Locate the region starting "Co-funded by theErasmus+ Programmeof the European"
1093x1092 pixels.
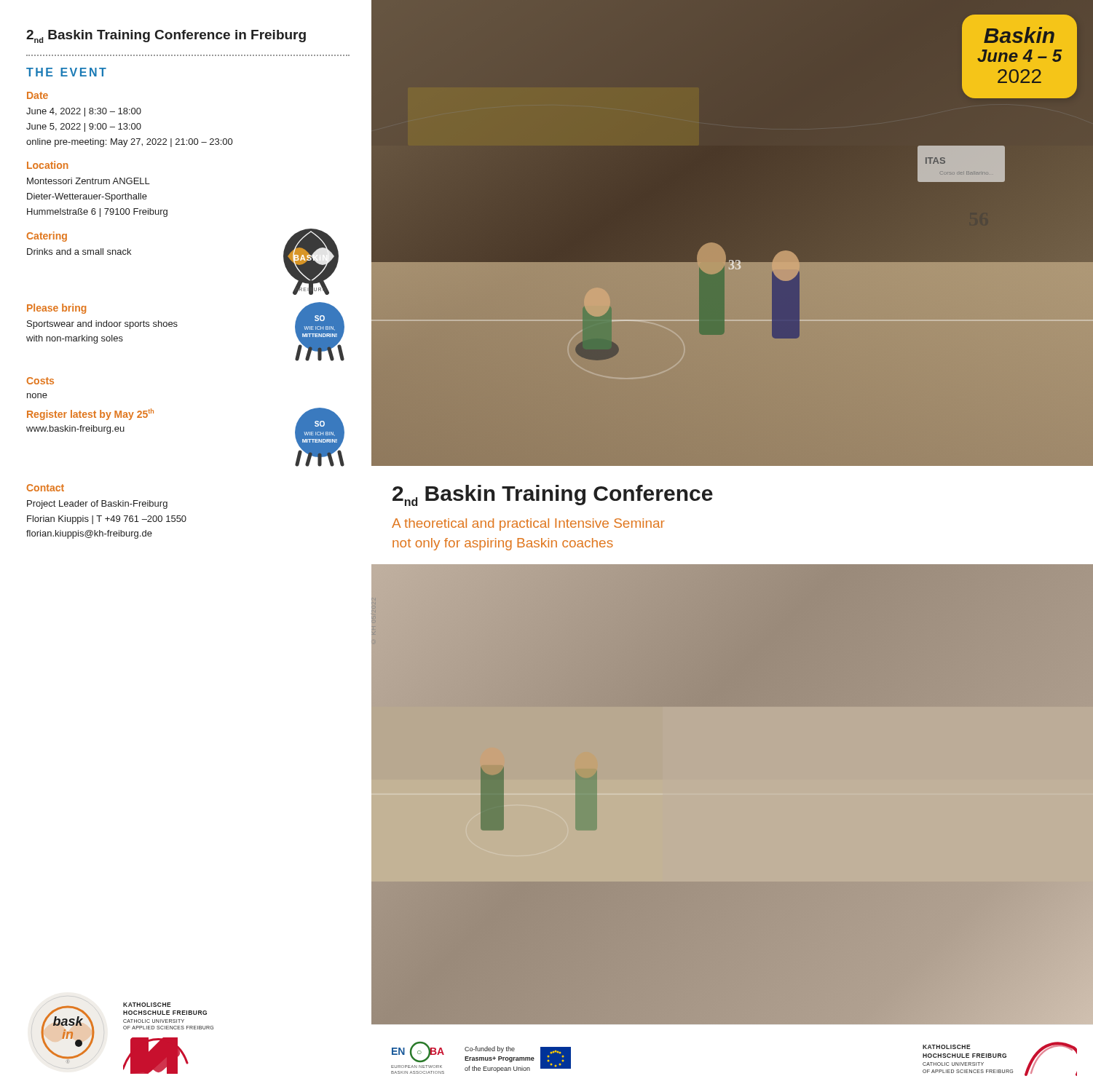(x=499, y=1059)
